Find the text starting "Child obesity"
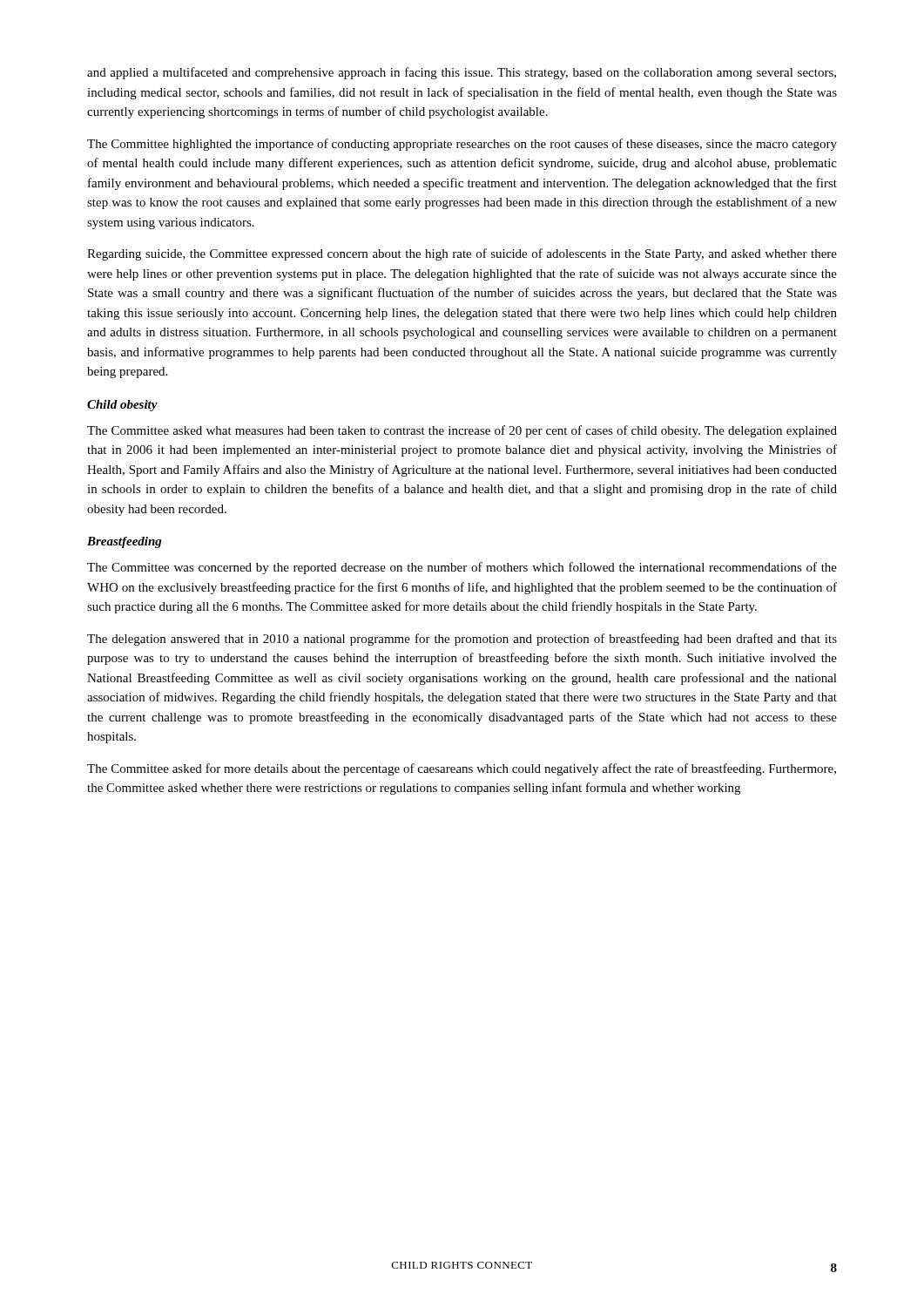924x1307 pixels. click(x=122, y=404)
